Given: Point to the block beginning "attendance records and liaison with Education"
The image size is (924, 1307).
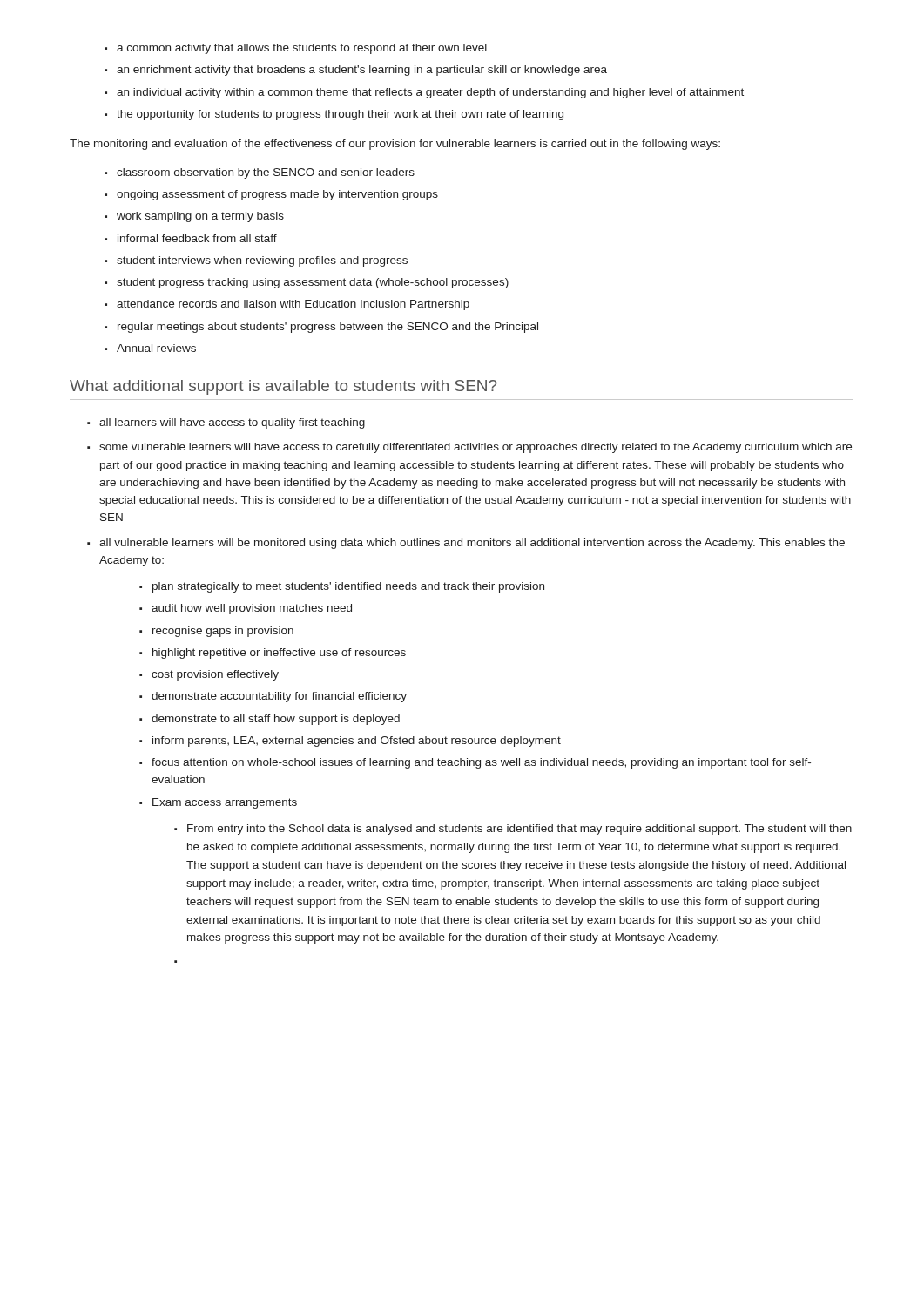Looking at the screenshot, I should (293, 304).
